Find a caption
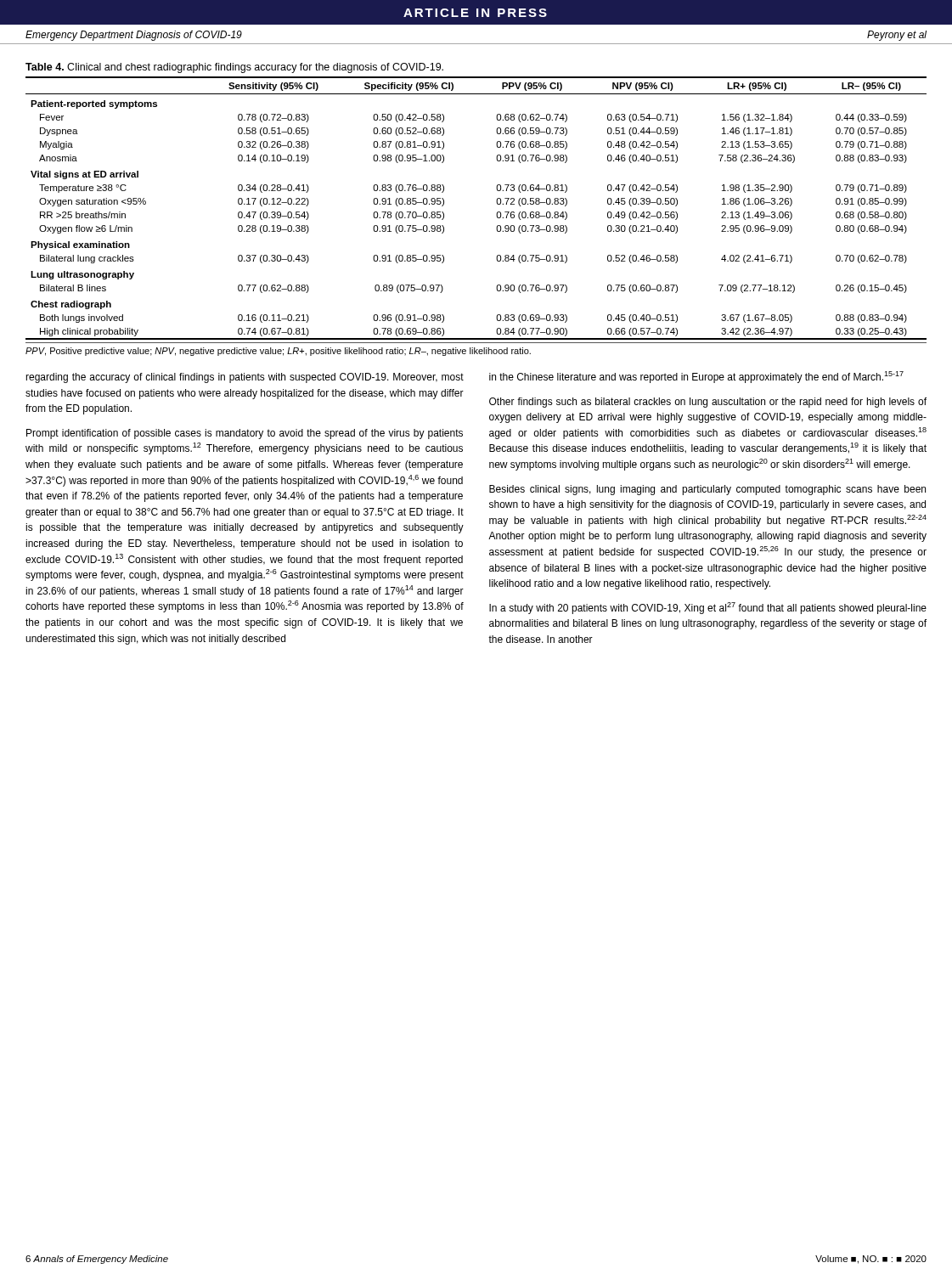Screen dimensions: 1274x952 coord(235,67)
